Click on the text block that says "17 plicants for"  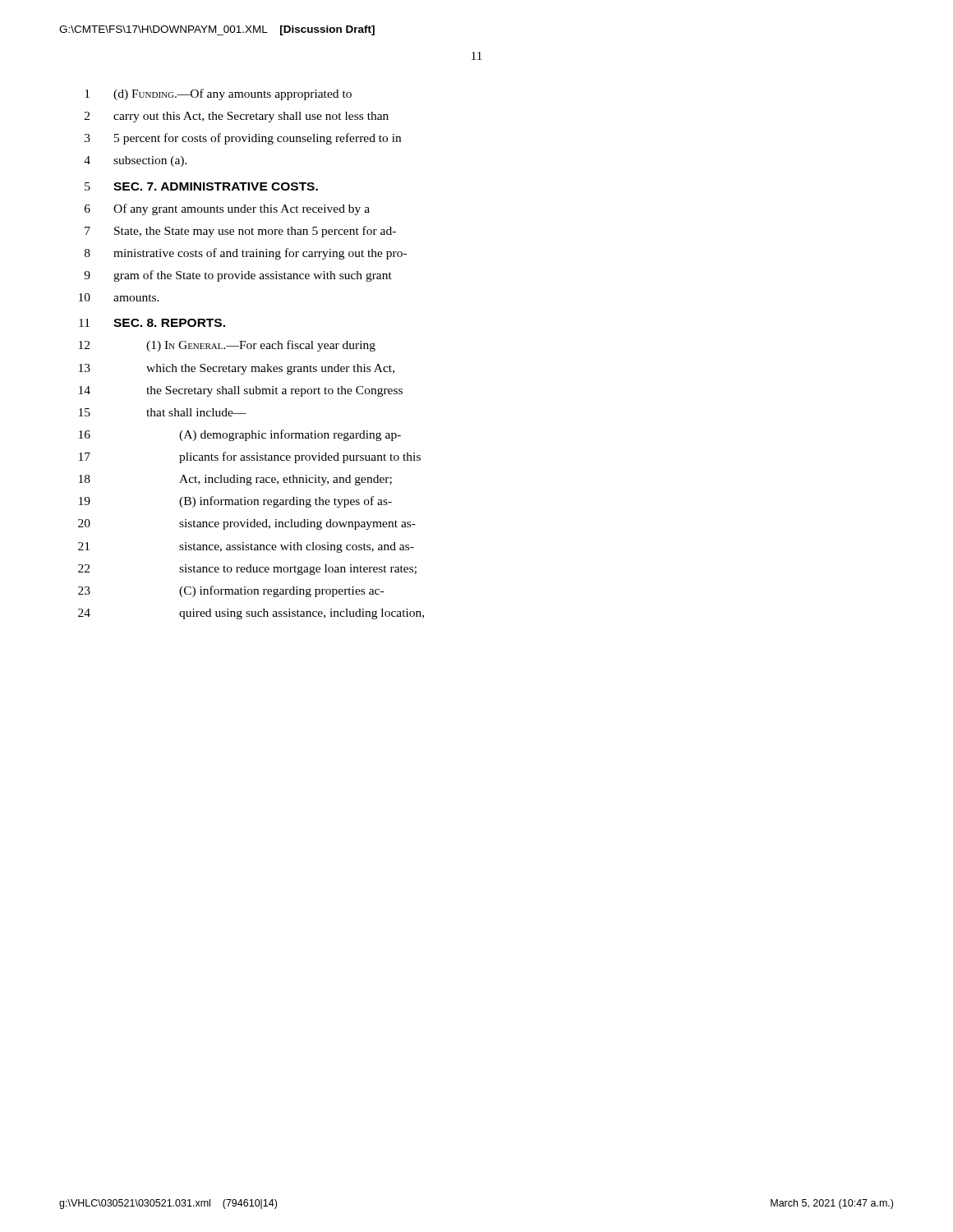(x=250, y=457)
